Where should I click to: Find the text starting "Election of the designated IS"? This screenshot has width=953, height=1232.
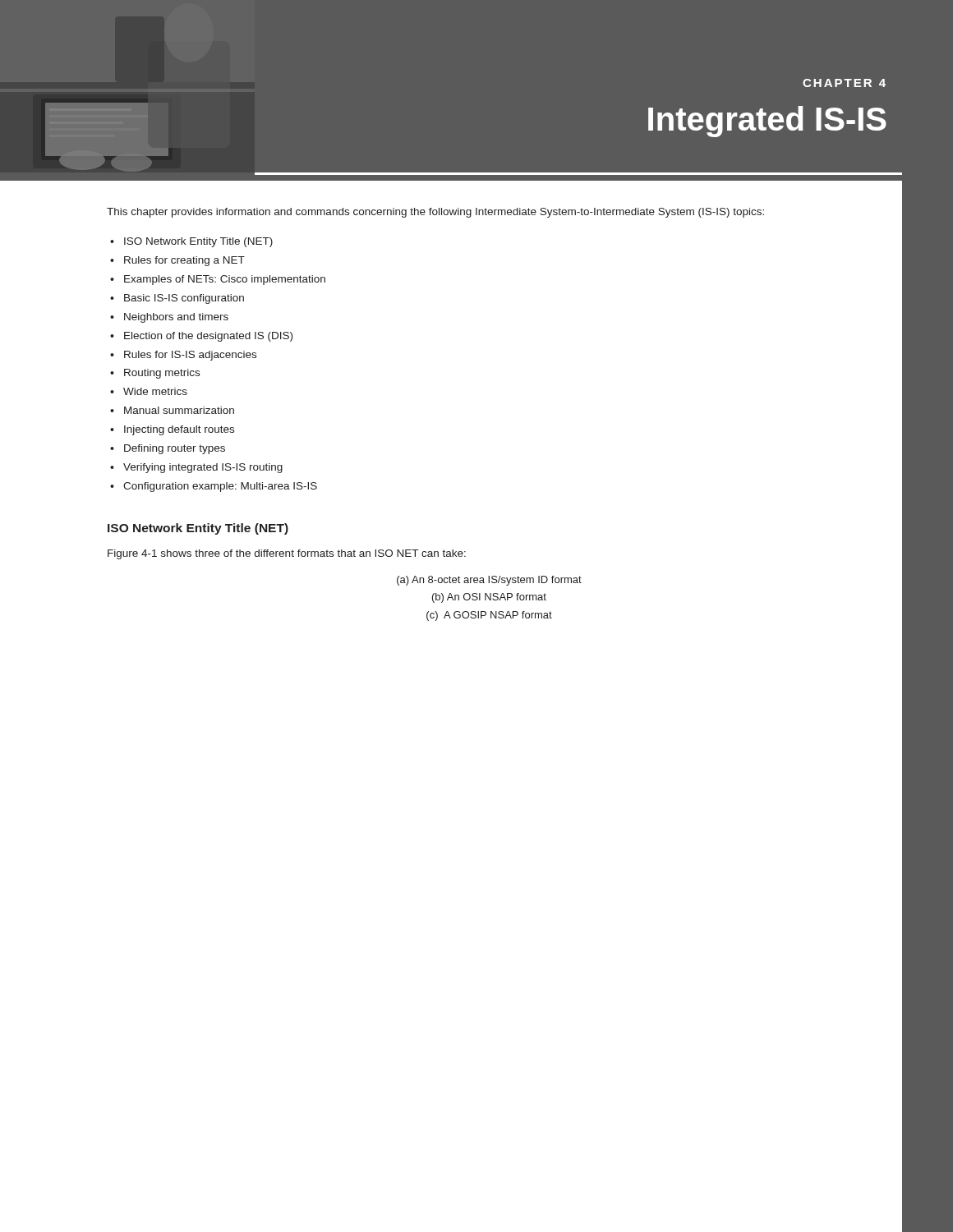(208, 335)
